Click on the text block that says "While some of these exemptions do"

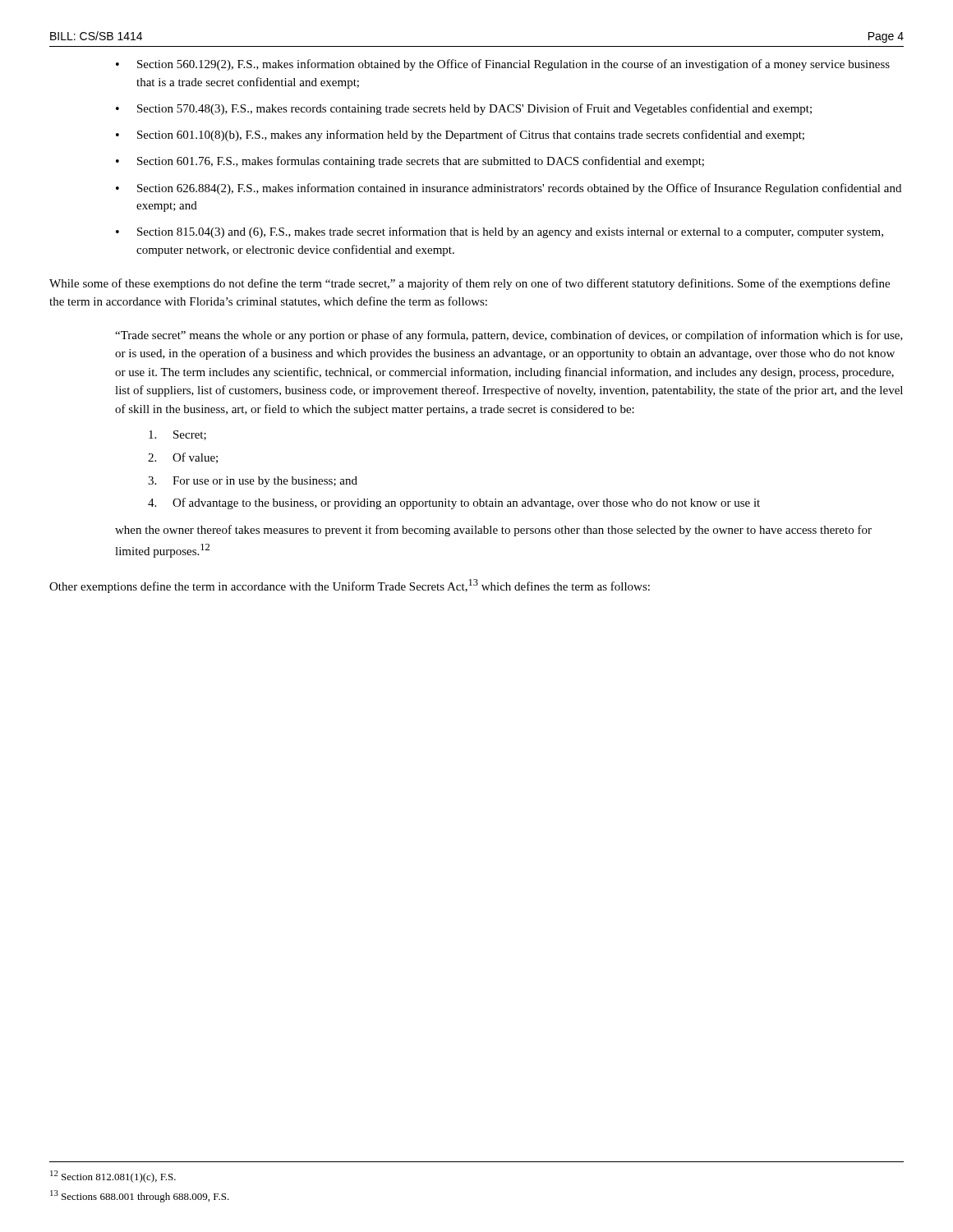pyautogui.click(x=470, y=292)
